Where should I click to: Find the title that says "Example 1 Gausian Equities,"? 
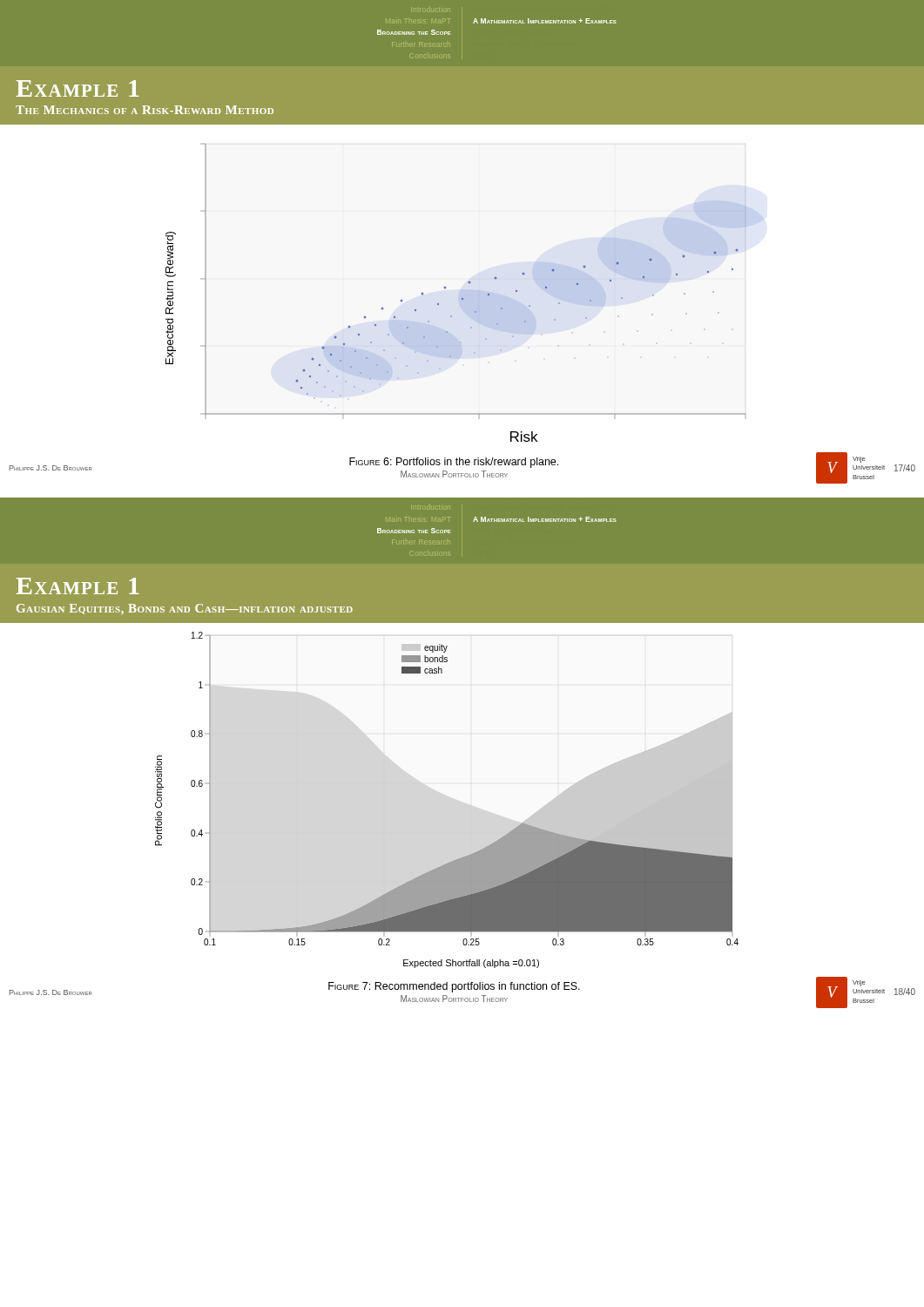point(78,586)
